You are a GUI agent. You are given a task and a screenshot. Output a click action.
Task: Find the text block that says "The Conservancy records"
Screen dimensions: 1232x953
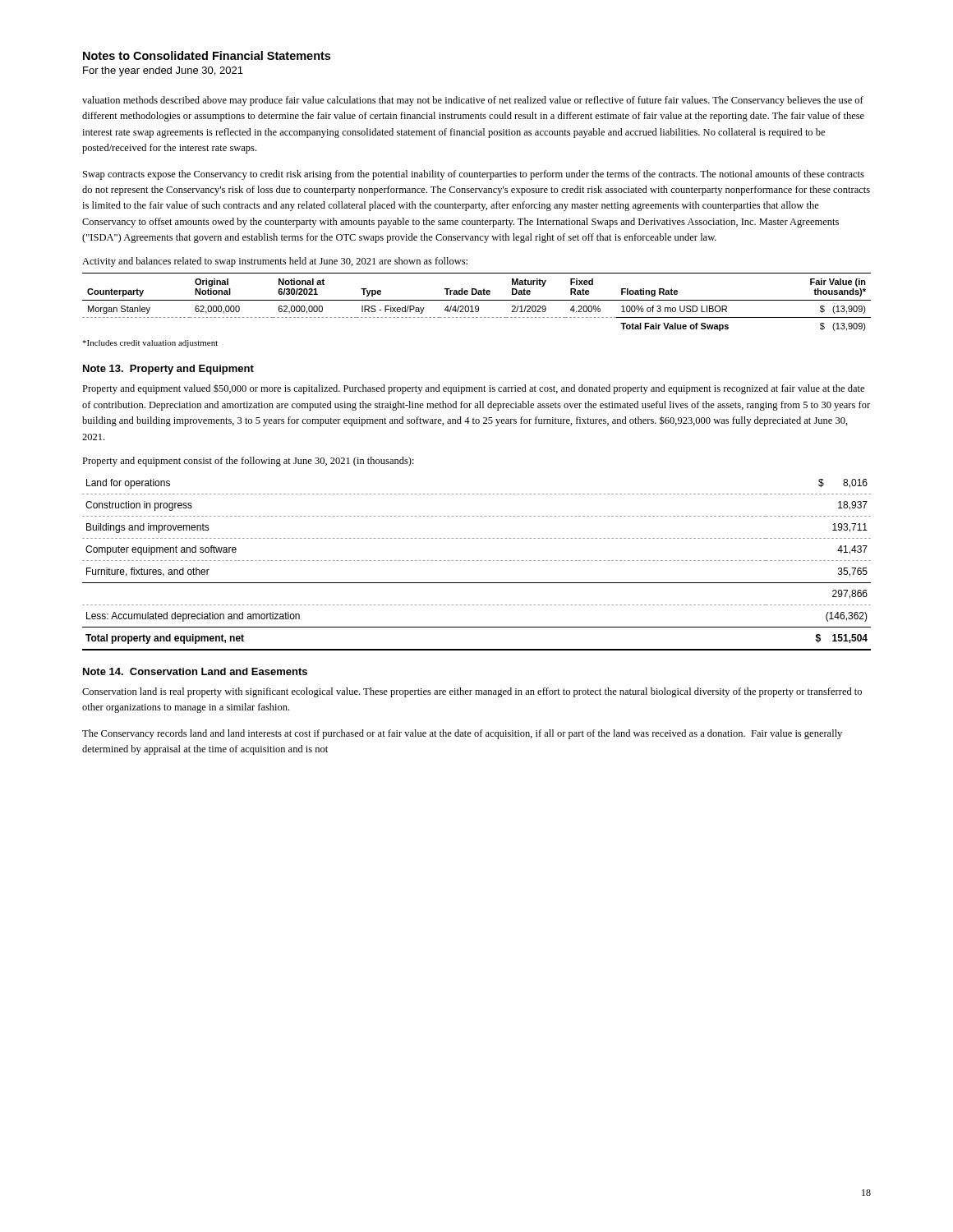(462, 741)
